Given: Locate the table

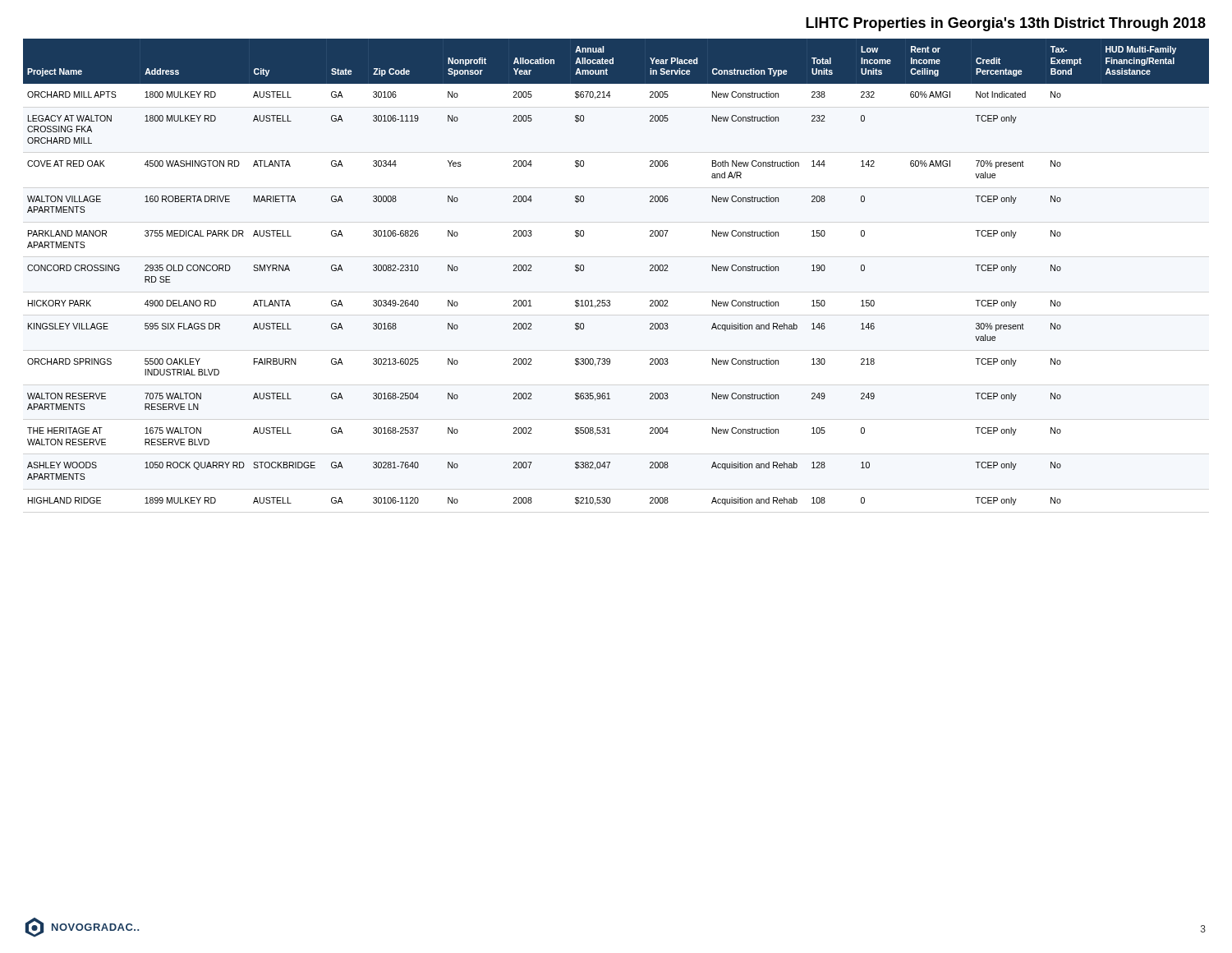Looking at the screenshot, I should point(616,276).
